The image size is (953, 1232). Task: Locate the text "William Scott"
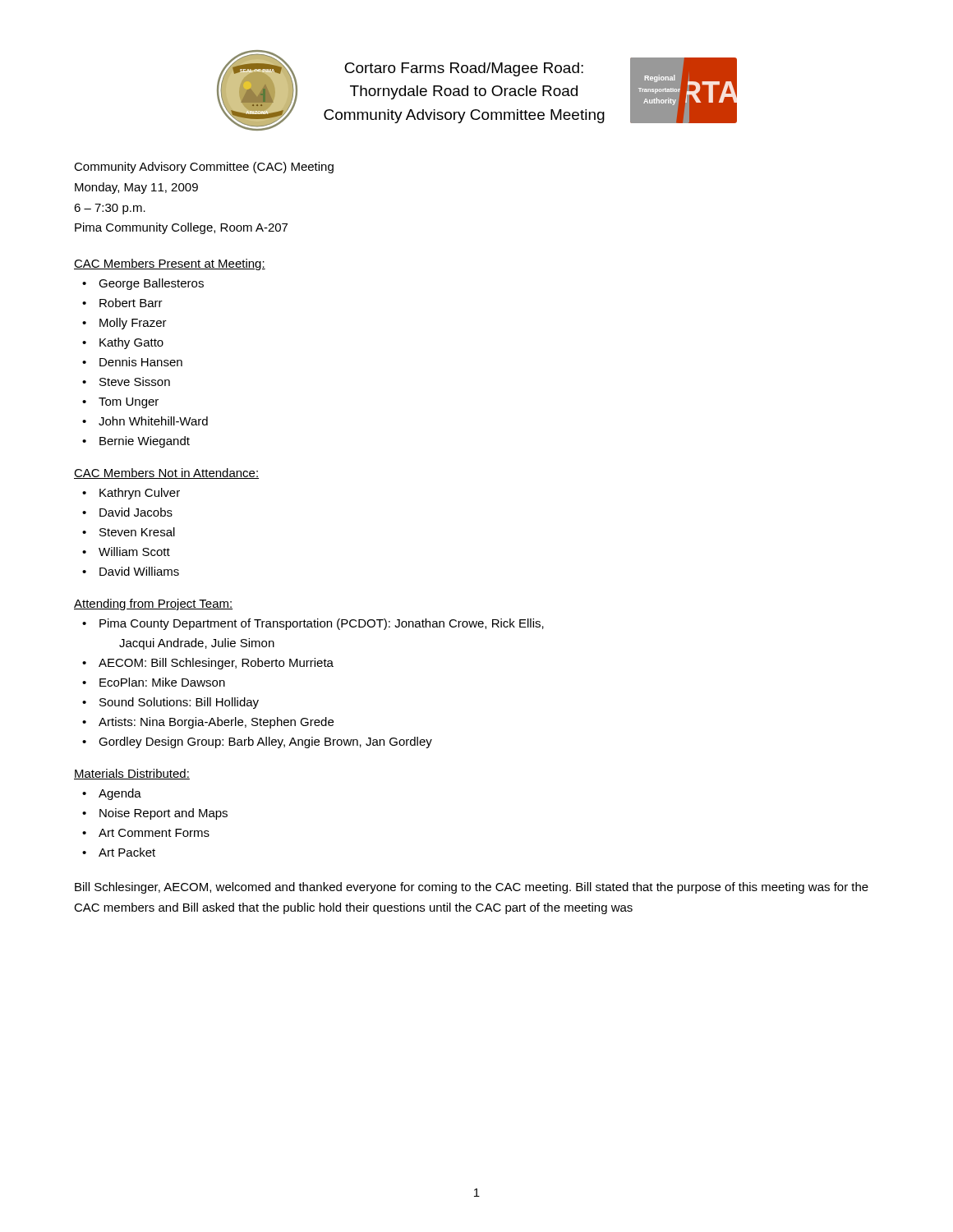point(134,552)
